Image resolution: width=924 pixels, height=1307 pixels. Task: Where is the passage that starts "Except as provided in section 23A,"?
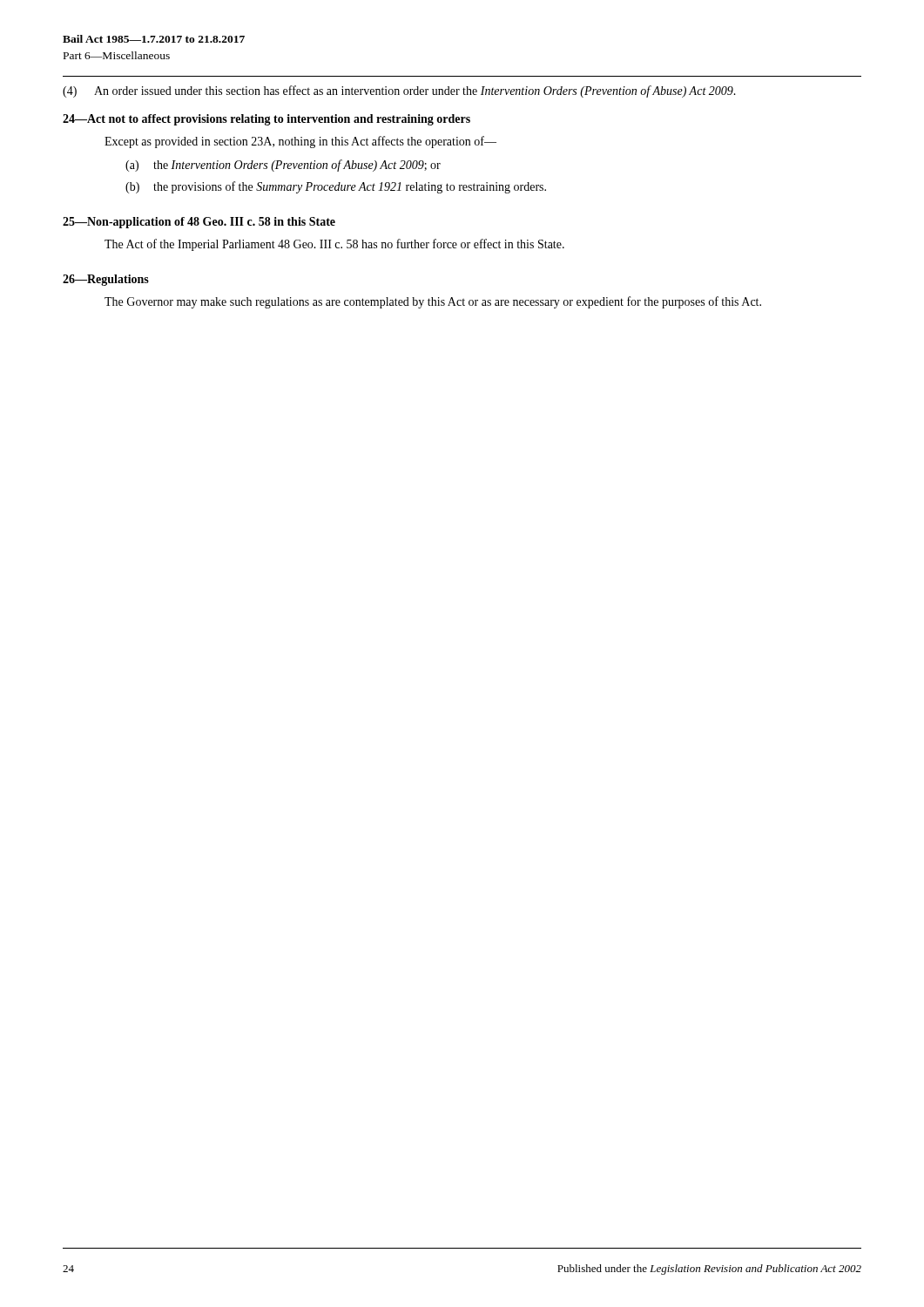[x=300, y=142]
